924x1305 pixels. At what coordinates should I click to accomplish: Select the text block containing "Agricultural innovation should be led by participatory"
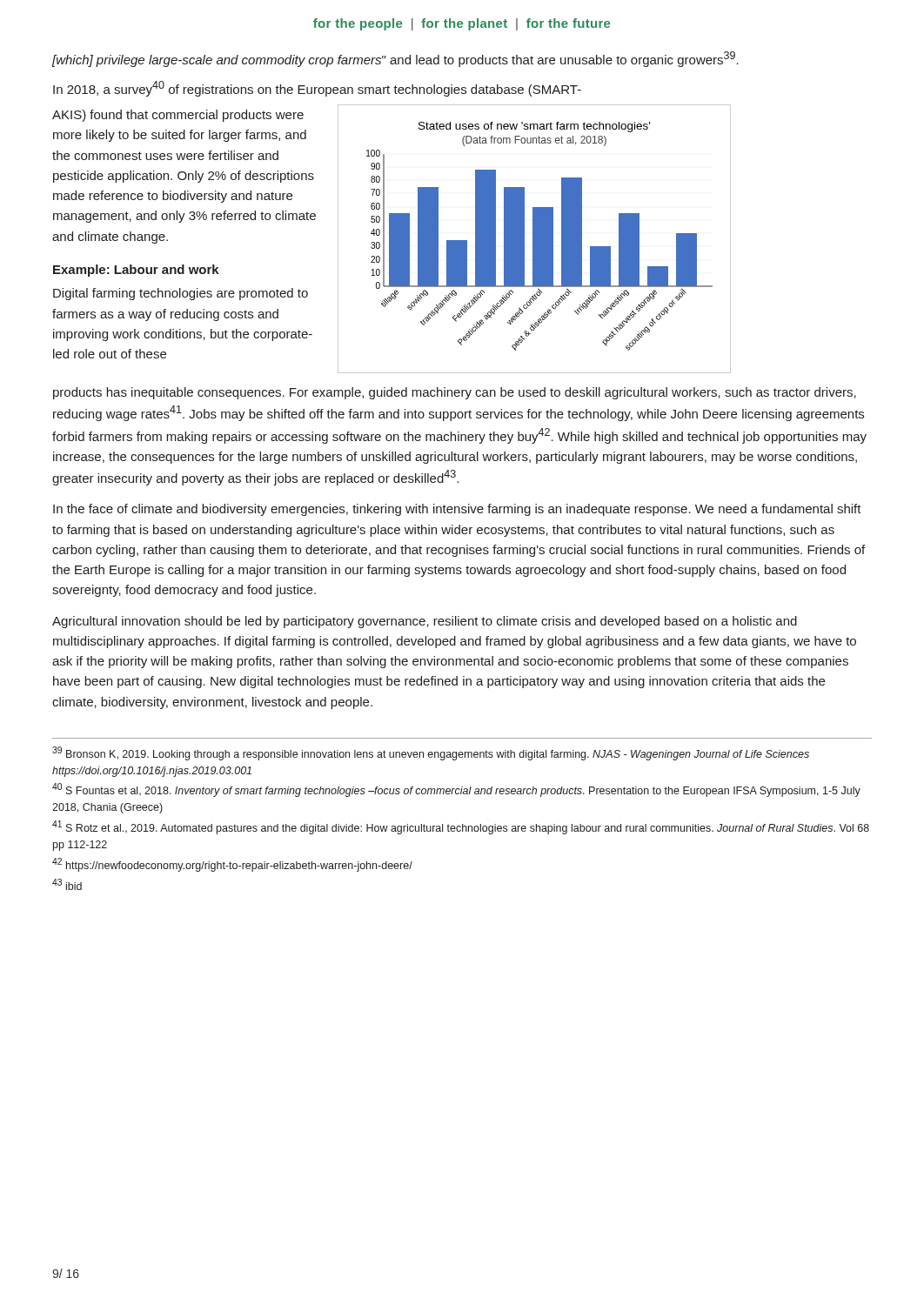[454, 661]
